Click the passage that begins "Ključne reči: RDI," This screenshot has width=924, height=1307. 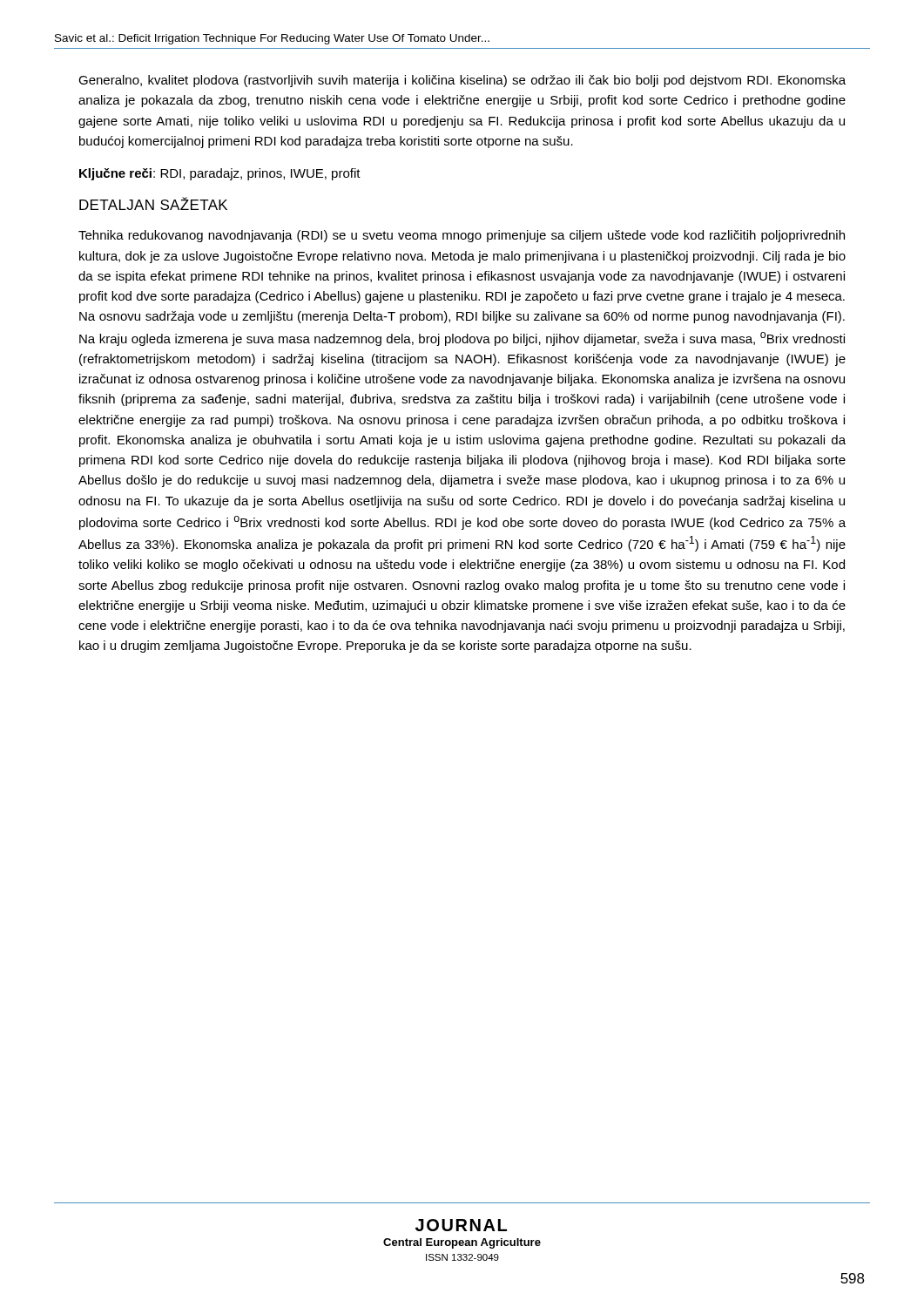[x=219, y=173]
